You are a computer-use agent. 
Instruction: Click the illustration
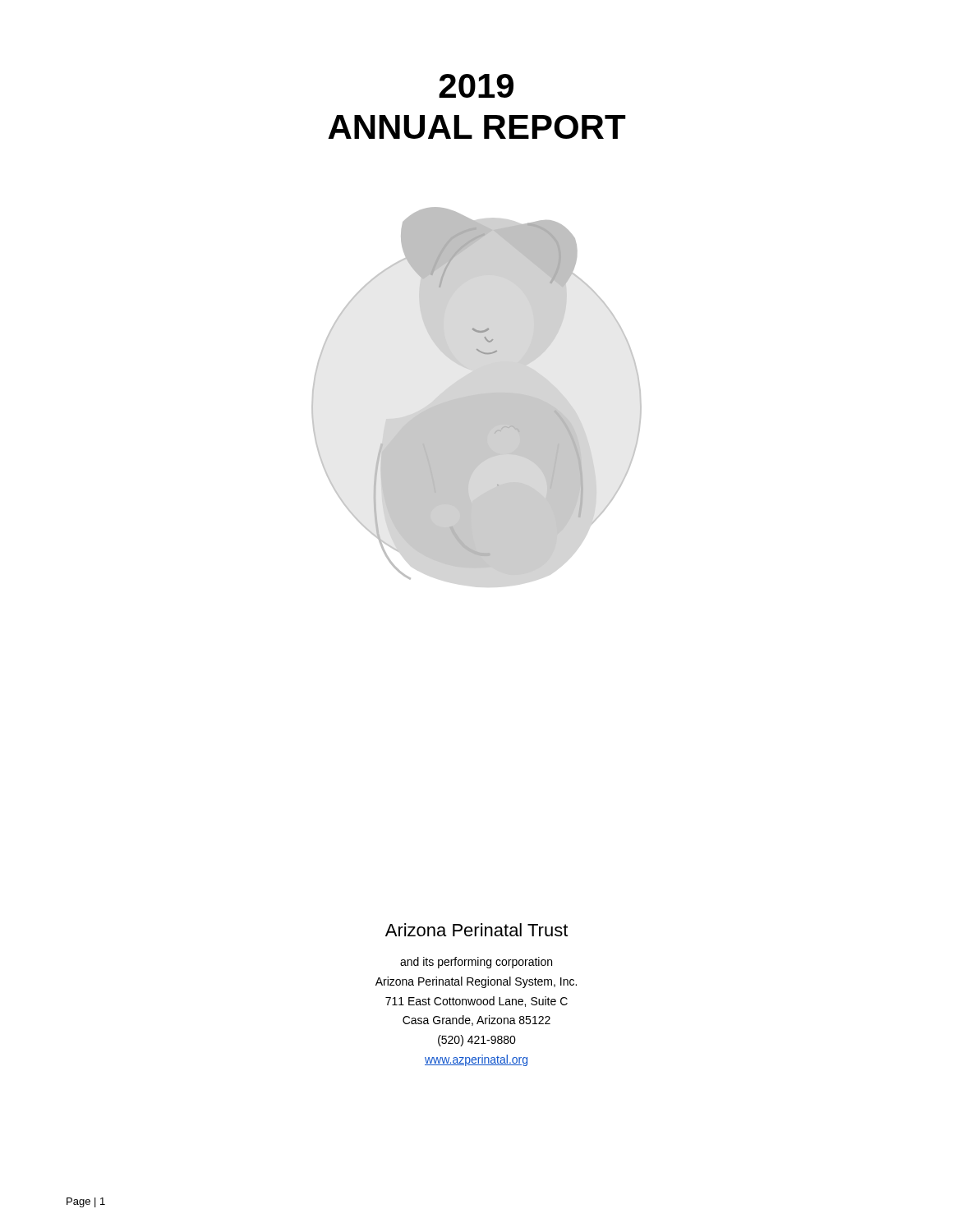(x=476, y=407)
